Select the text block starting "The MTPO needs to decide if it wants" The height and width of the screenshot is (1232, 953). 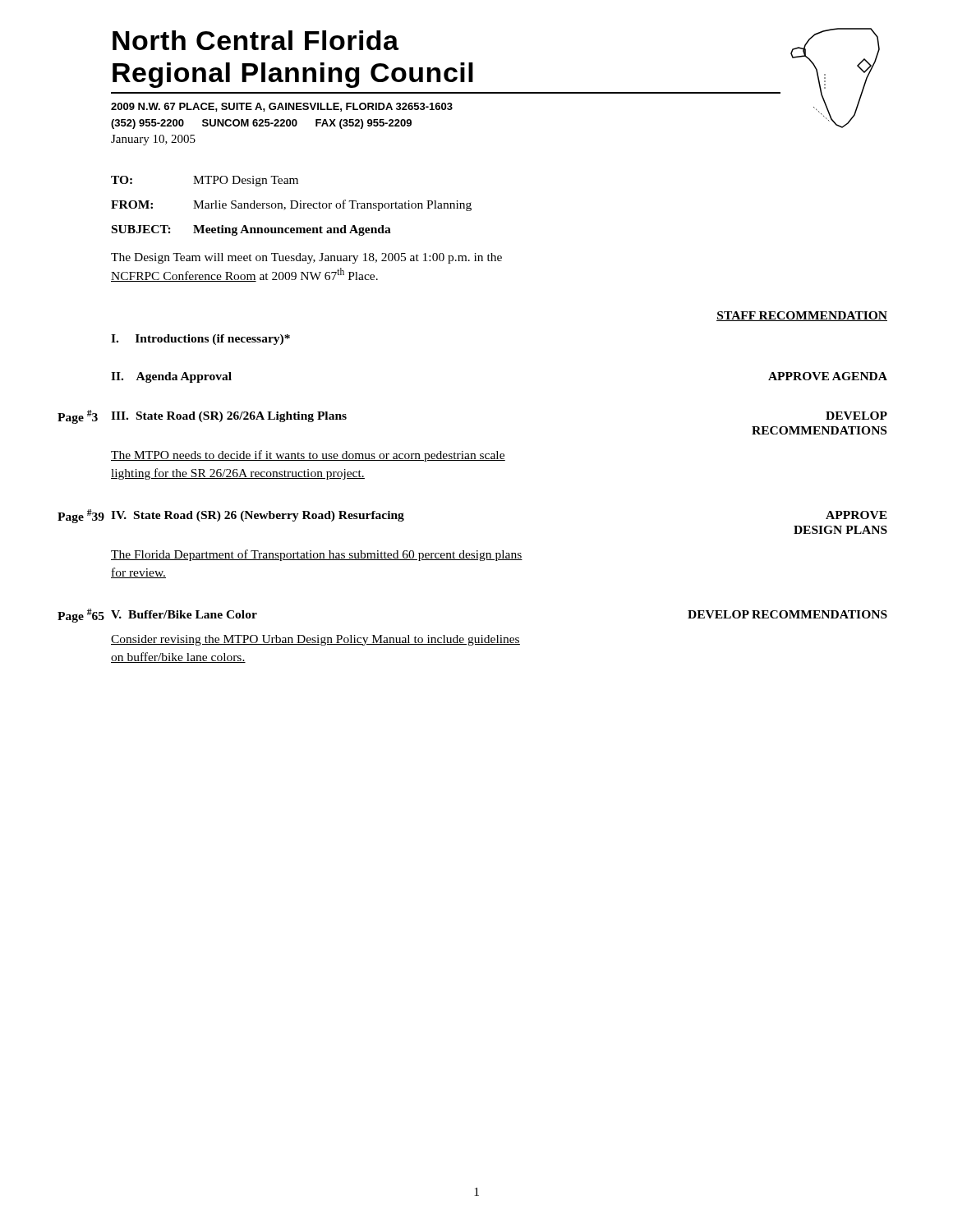pos(499,464)
